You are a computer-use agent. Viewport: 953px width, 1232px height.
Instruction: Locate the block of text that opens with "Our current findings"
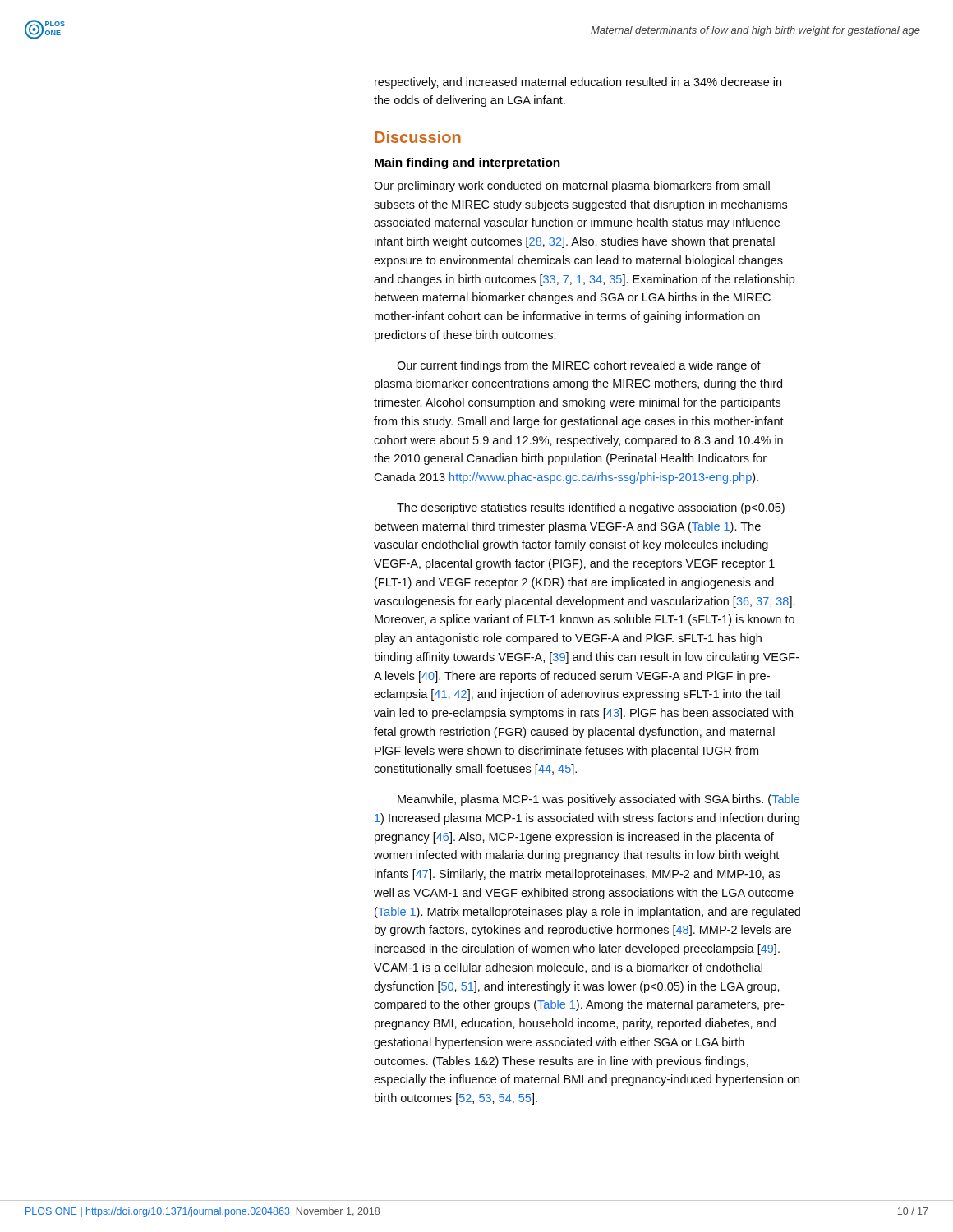(x=579, y=421)
